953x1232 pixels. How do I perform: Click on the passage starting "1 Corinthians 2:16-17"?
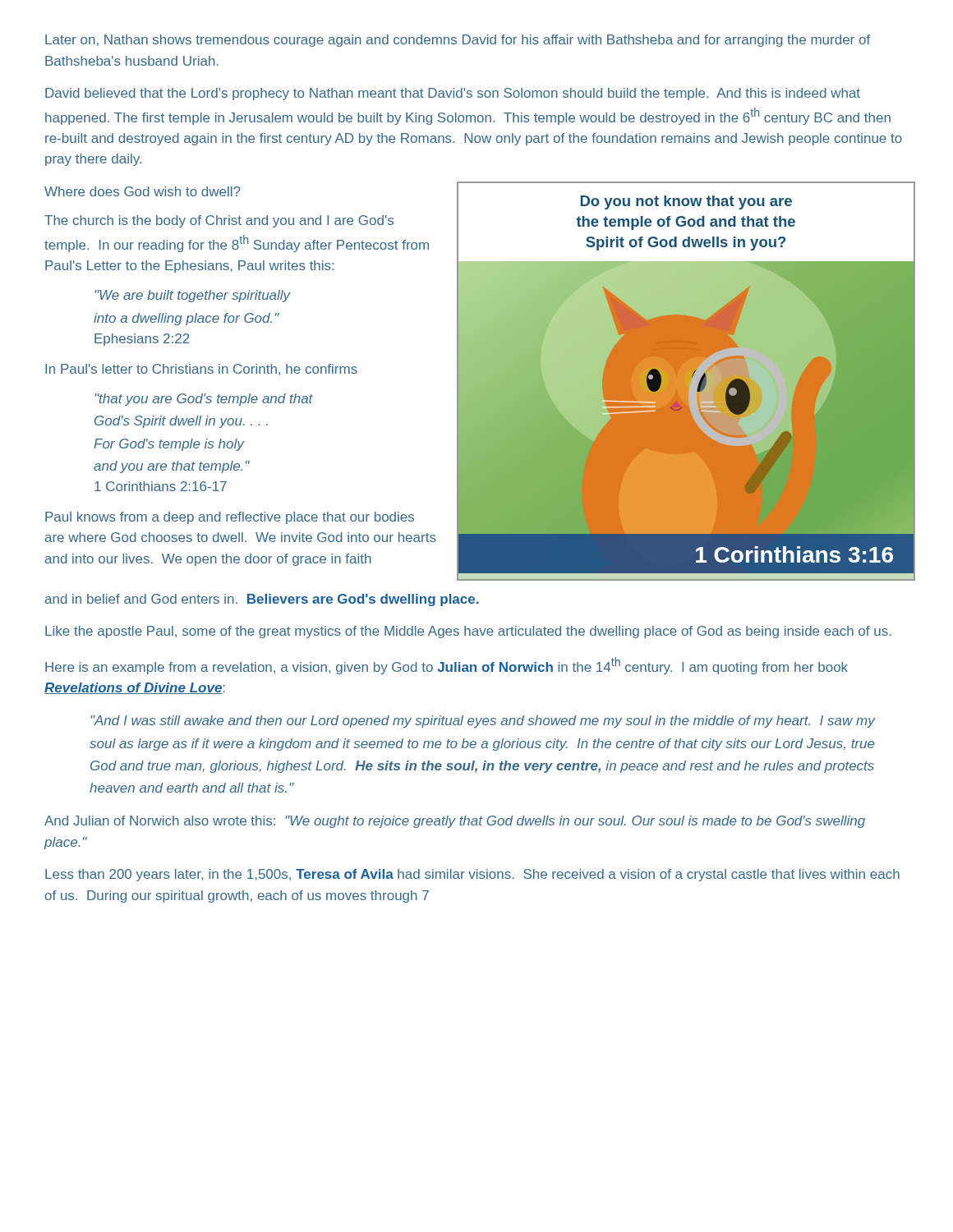160,487
